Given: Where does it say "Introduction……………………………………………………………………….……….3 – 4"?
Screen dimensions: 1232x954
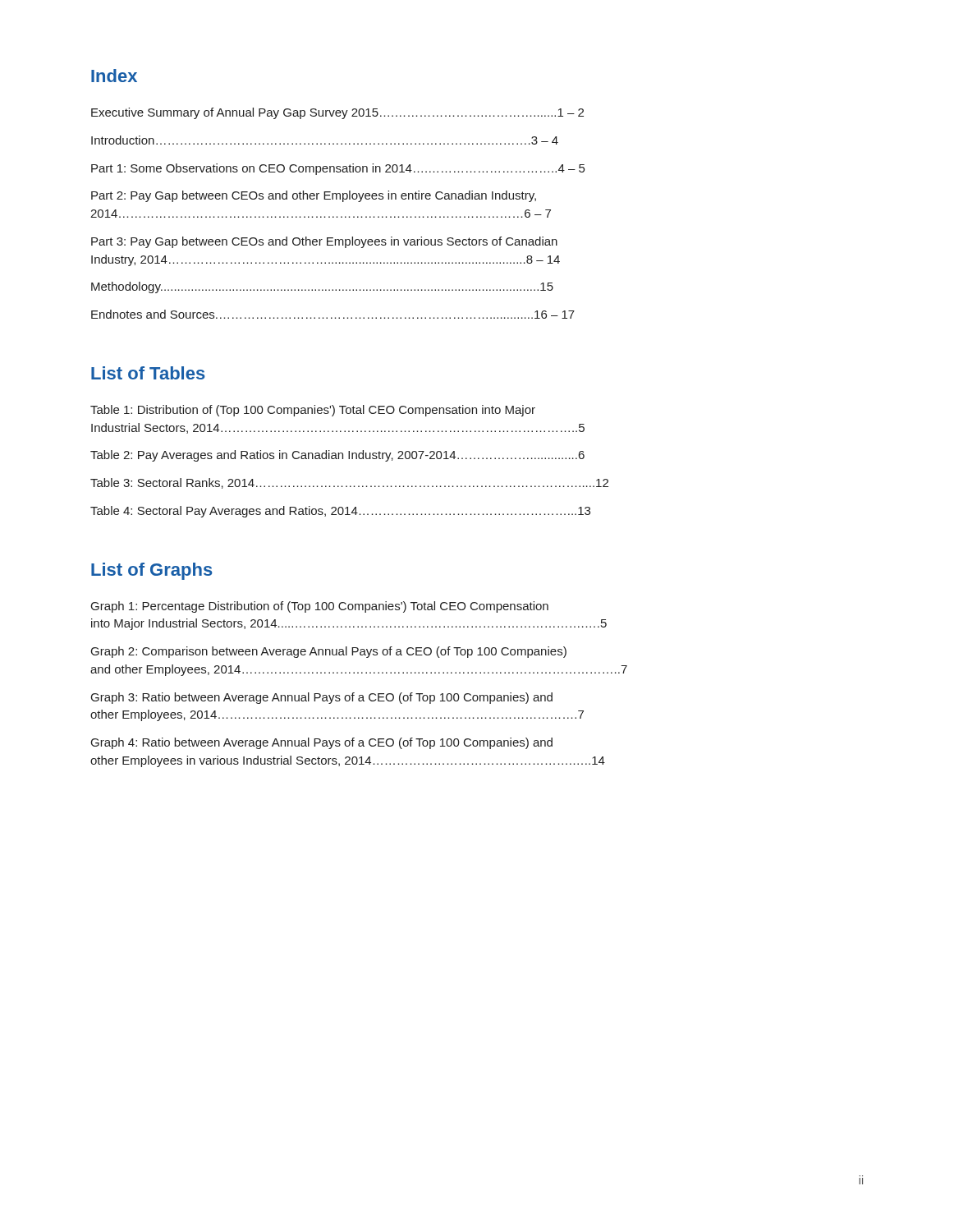Looking at the screenshot, I should pyautogui.click(x=324, y=140).
